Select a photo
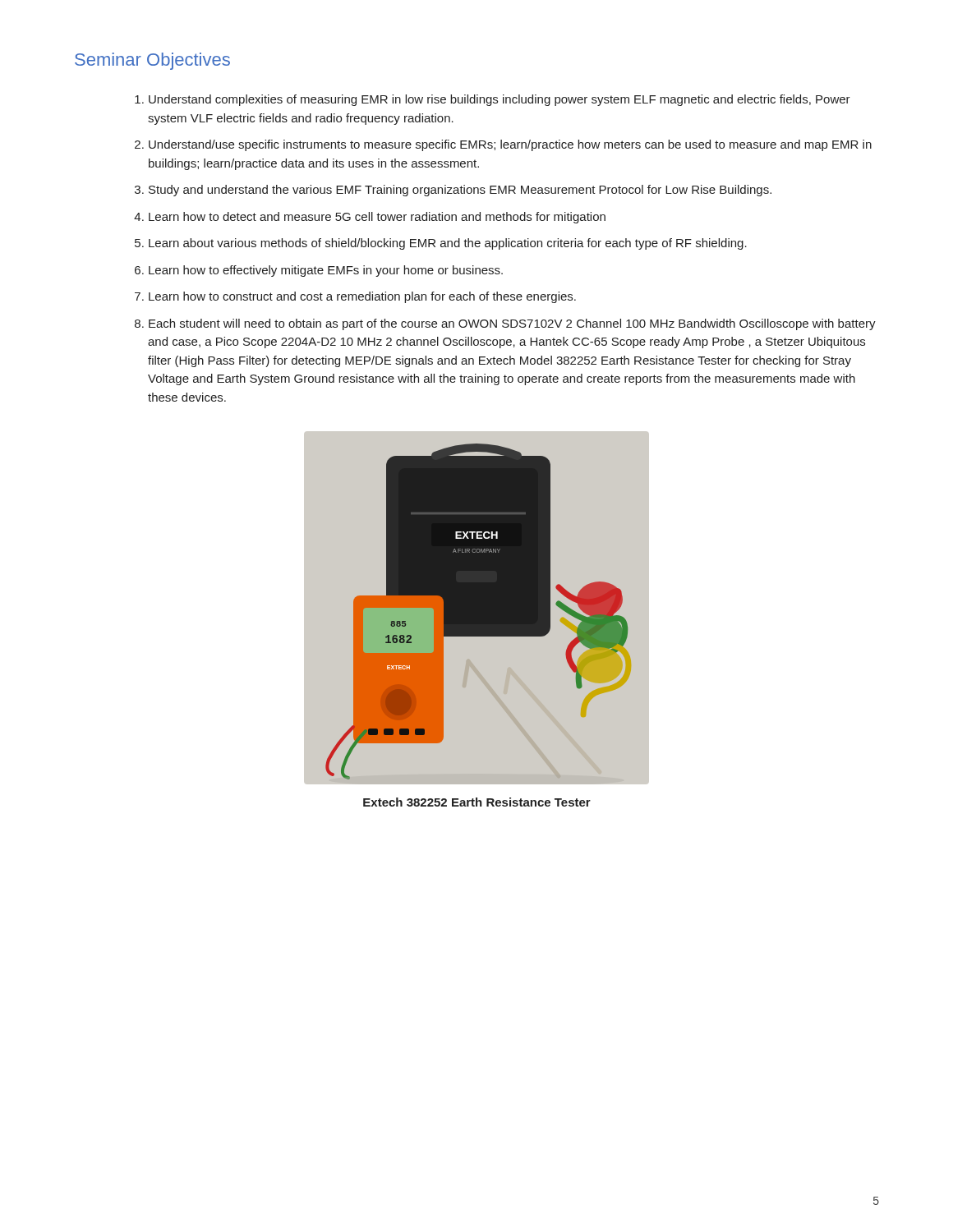The height and width of the screenshot is (1232, 953). point(476,609)
